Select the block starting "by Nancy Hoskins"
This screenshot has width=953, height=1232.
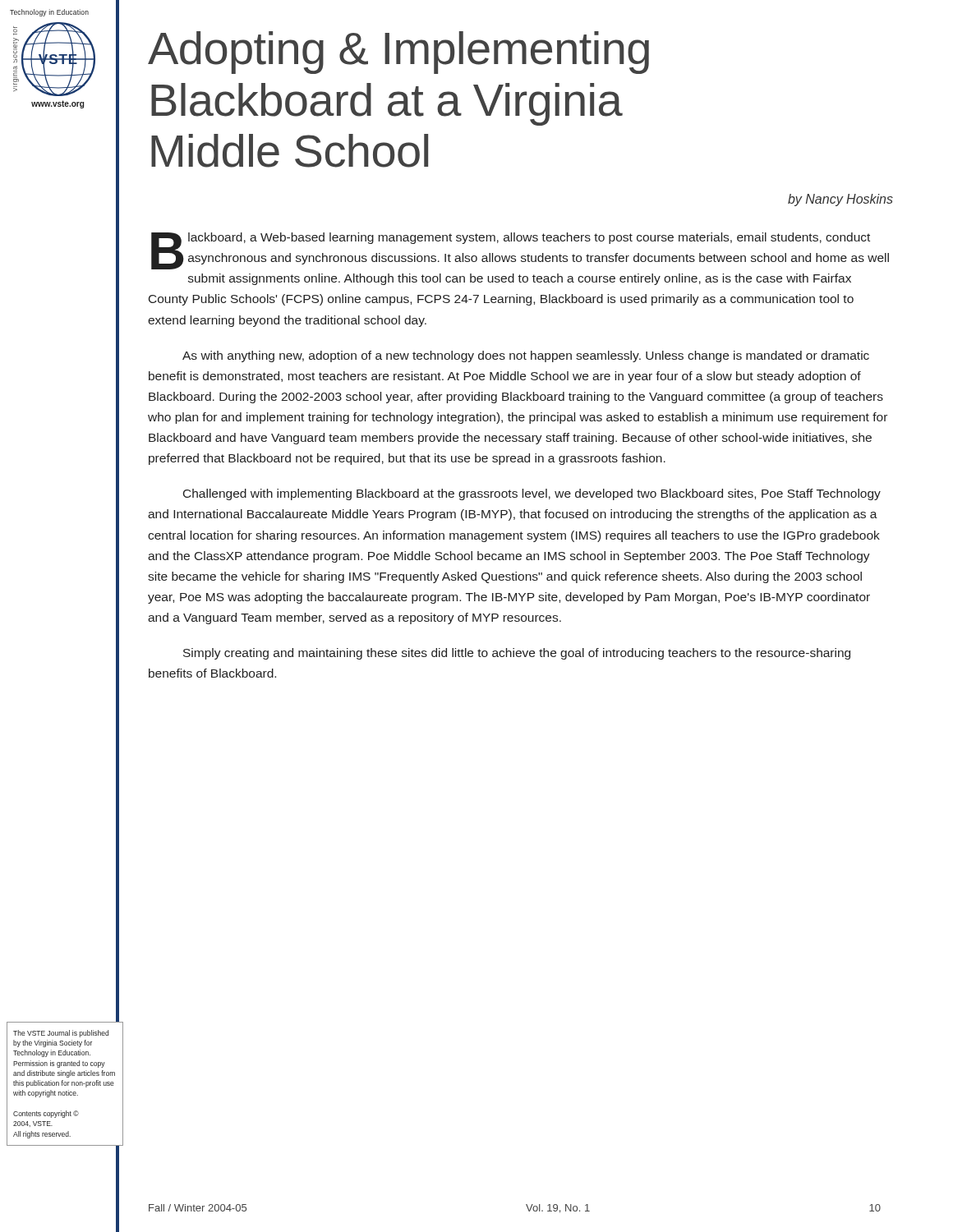840,199
